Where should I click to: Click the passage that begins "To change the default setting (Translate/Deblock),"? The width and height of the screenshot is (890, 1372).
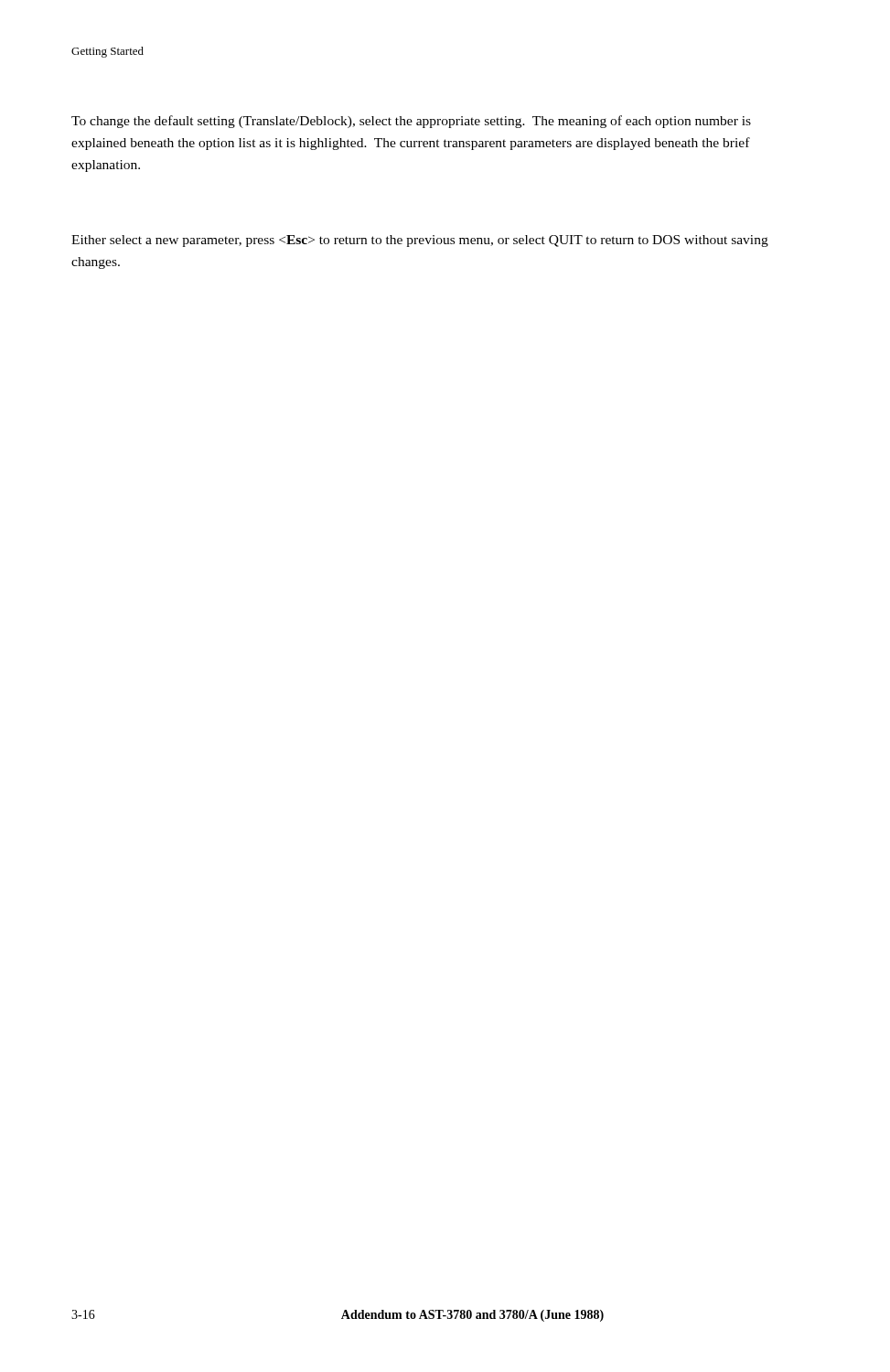(411, 142)
